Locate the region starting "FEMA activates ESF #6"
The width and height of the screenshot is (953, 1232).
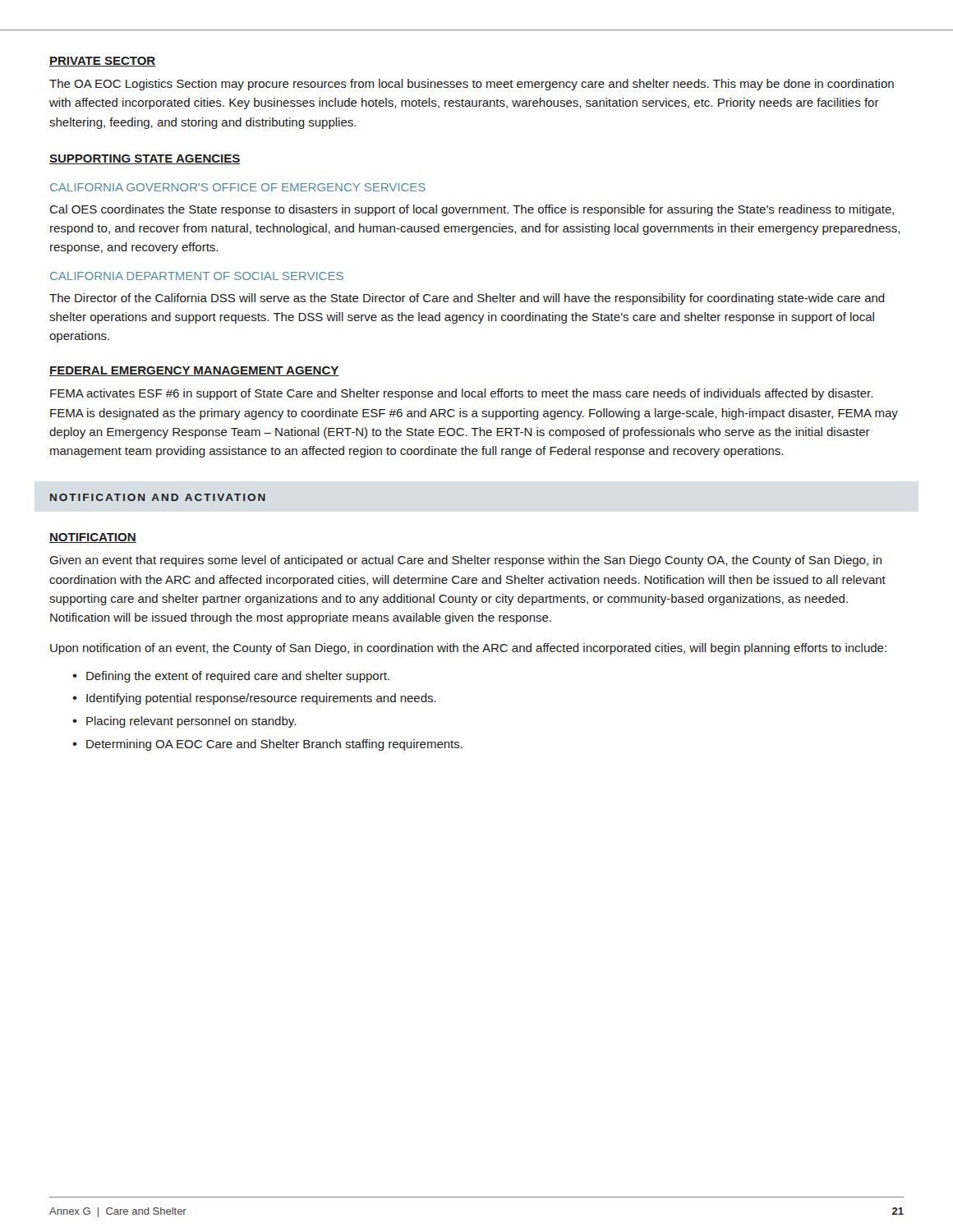click(x=473, y=422)
